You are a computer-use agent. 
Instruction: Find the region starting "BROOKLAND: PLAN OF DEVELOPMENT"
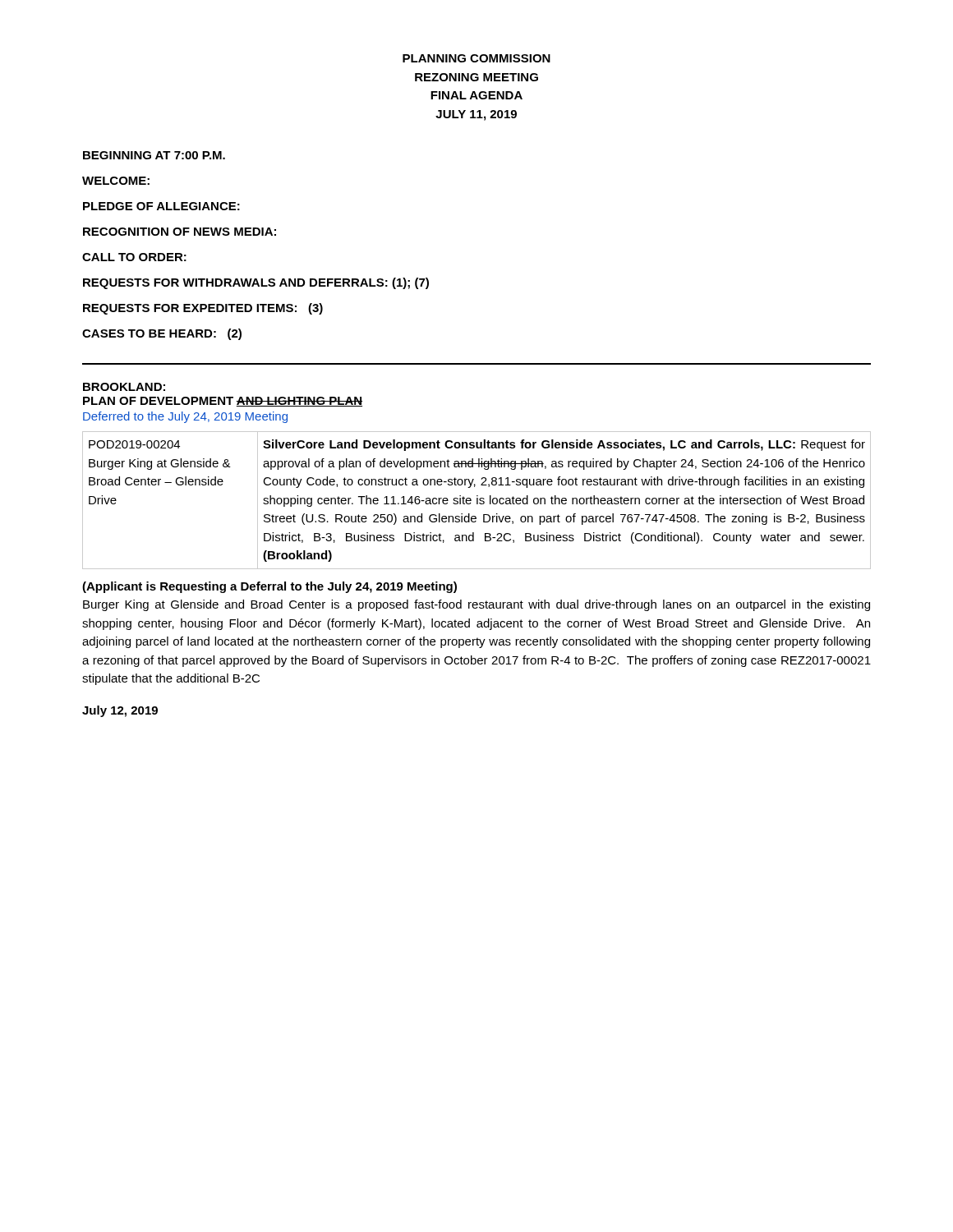[x=124, y=387]
